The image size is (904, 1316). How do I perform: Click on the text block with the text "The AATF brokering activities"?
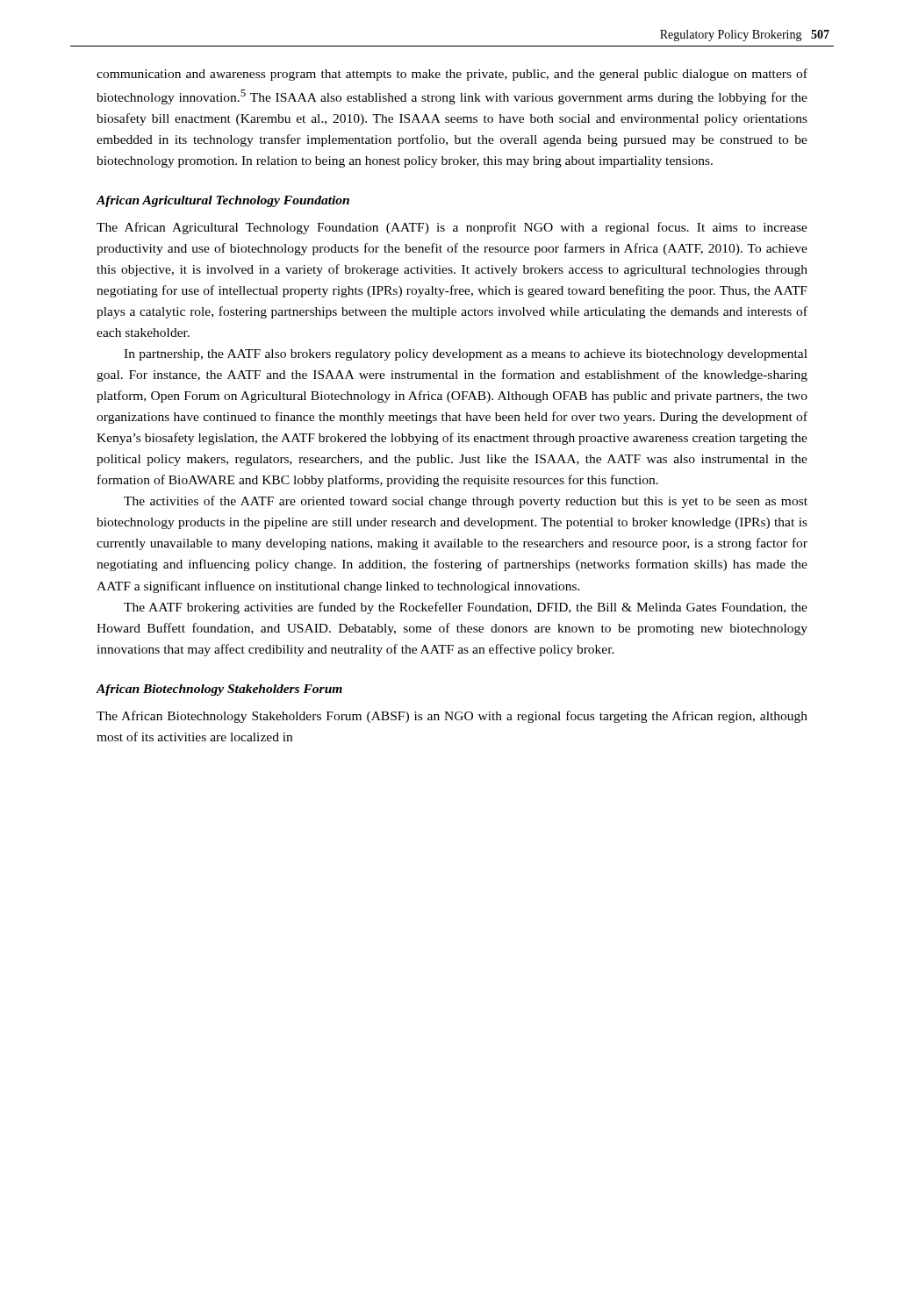pos(452,628)
